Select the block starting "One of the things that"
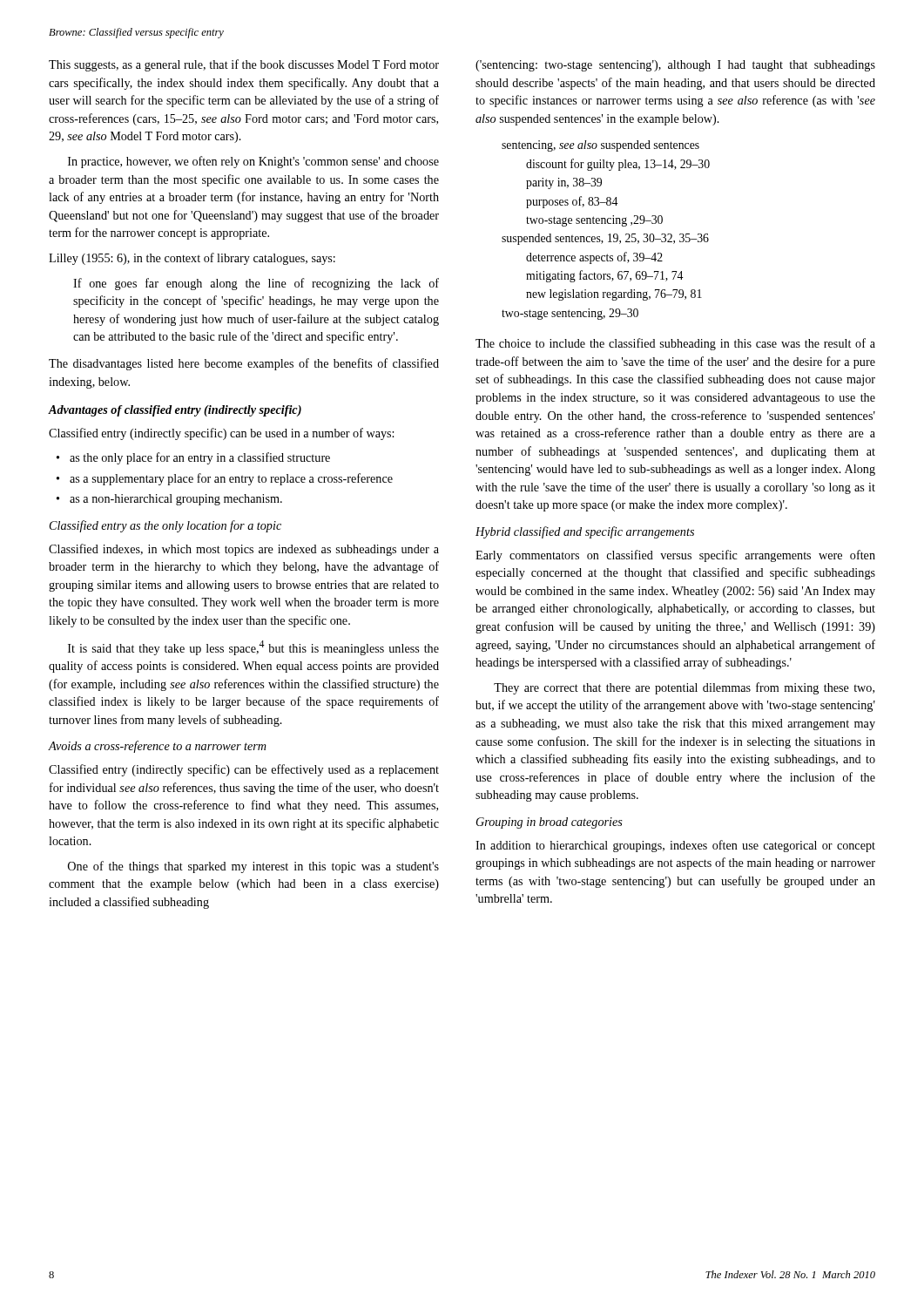Viewport: 924px width, 1307px height. click(244, 884)
